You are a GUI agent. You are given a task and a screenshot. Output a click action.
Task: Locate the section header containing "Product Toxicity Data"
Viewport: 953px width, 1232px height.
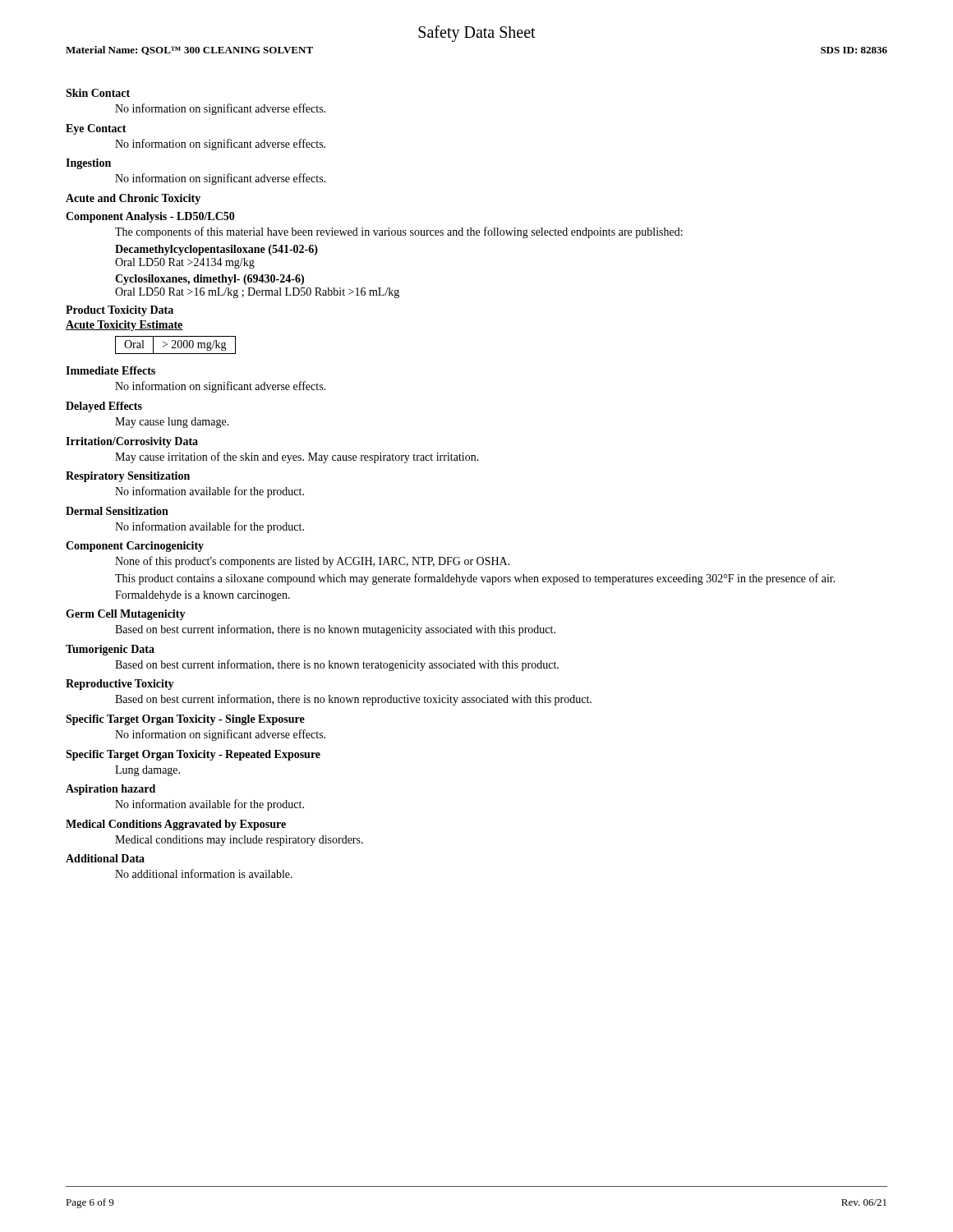click(x=120, y=310)
